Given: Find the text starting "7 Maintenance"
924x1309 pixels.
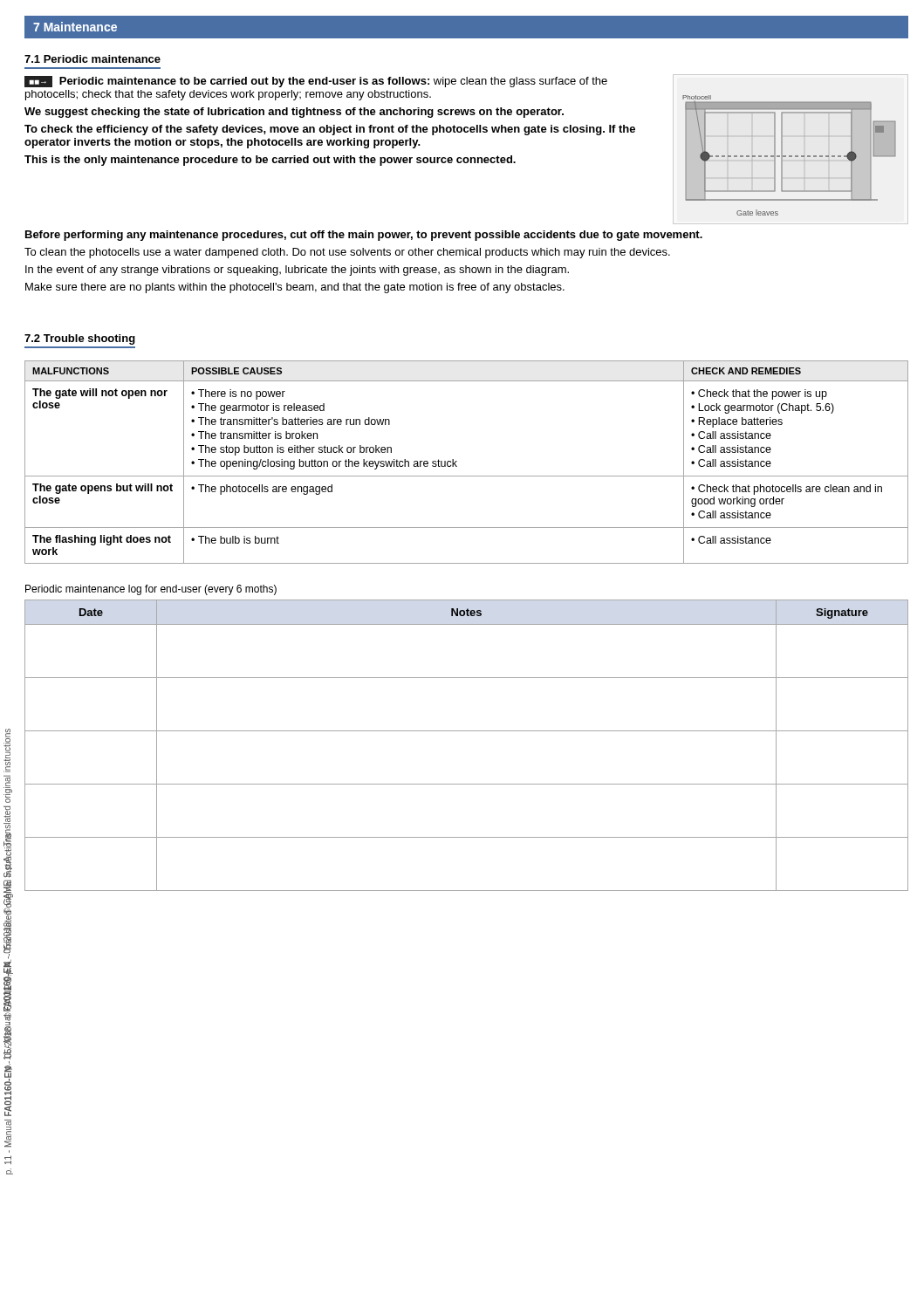Looking at the screenshot, I should [x=75, y=27].
